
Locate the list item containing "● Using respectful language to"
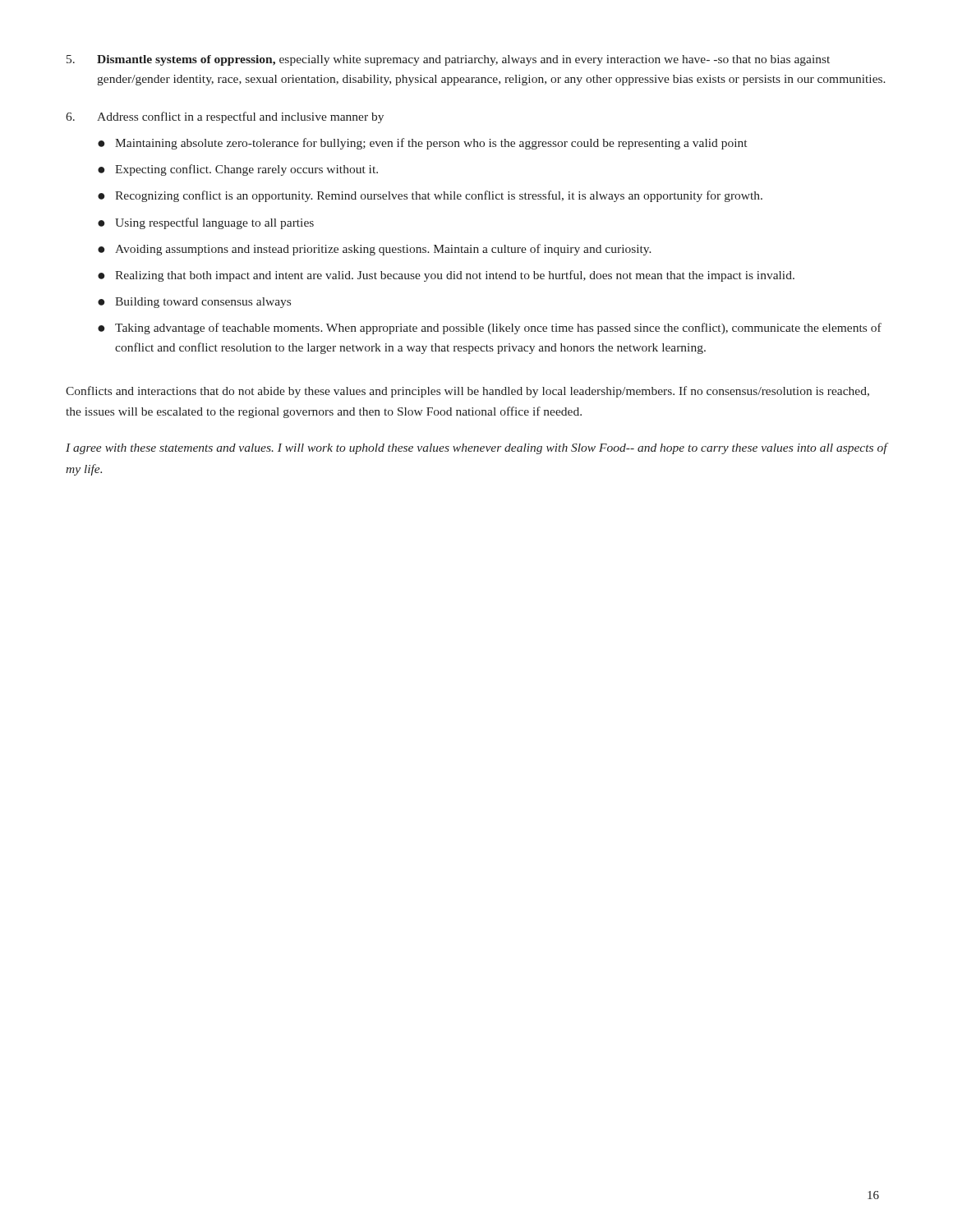[206, 223]
